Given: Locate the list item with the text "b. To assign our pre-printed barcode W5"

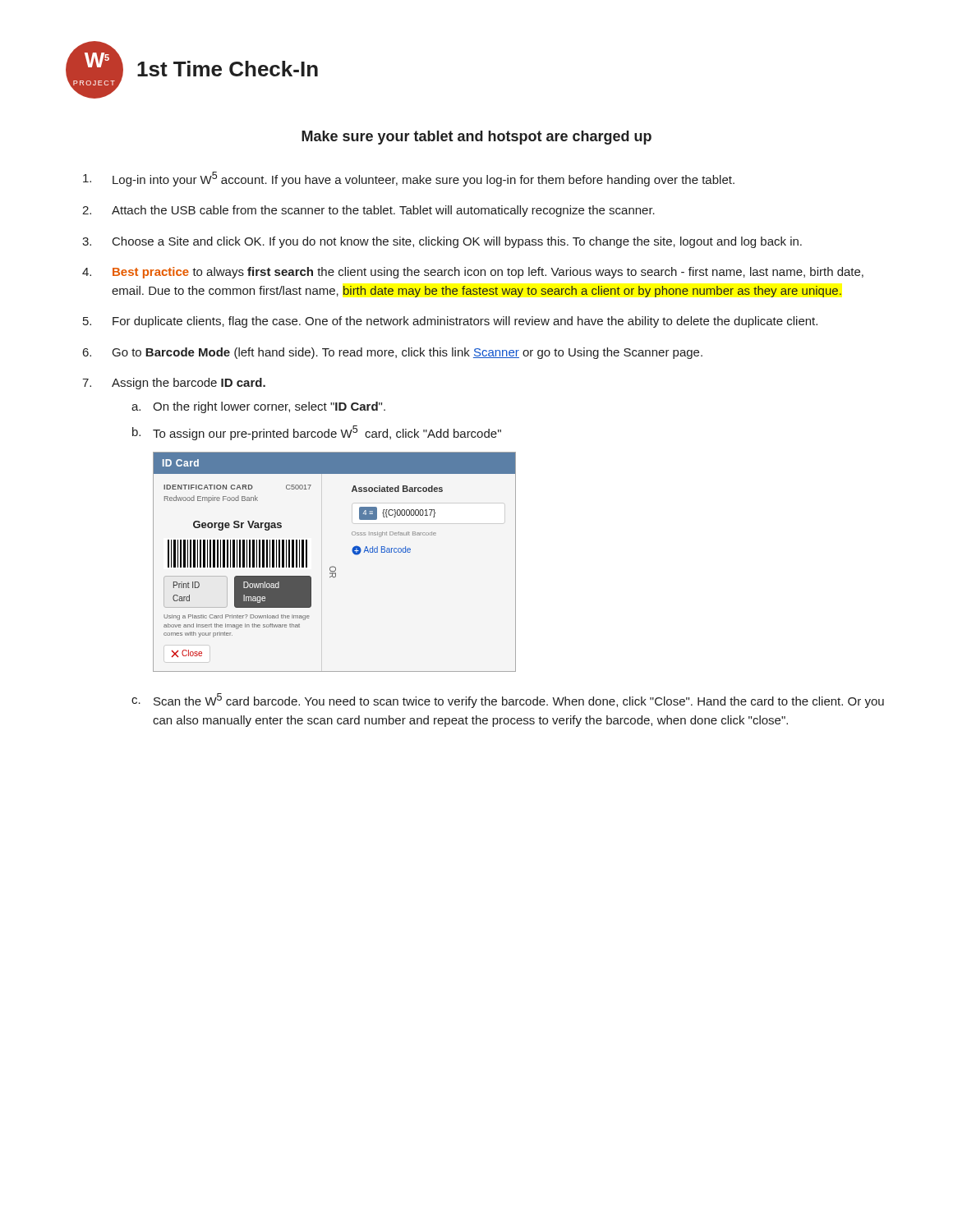Looking at the screenshot, I should pyautogui.click(x=509, y=553).
